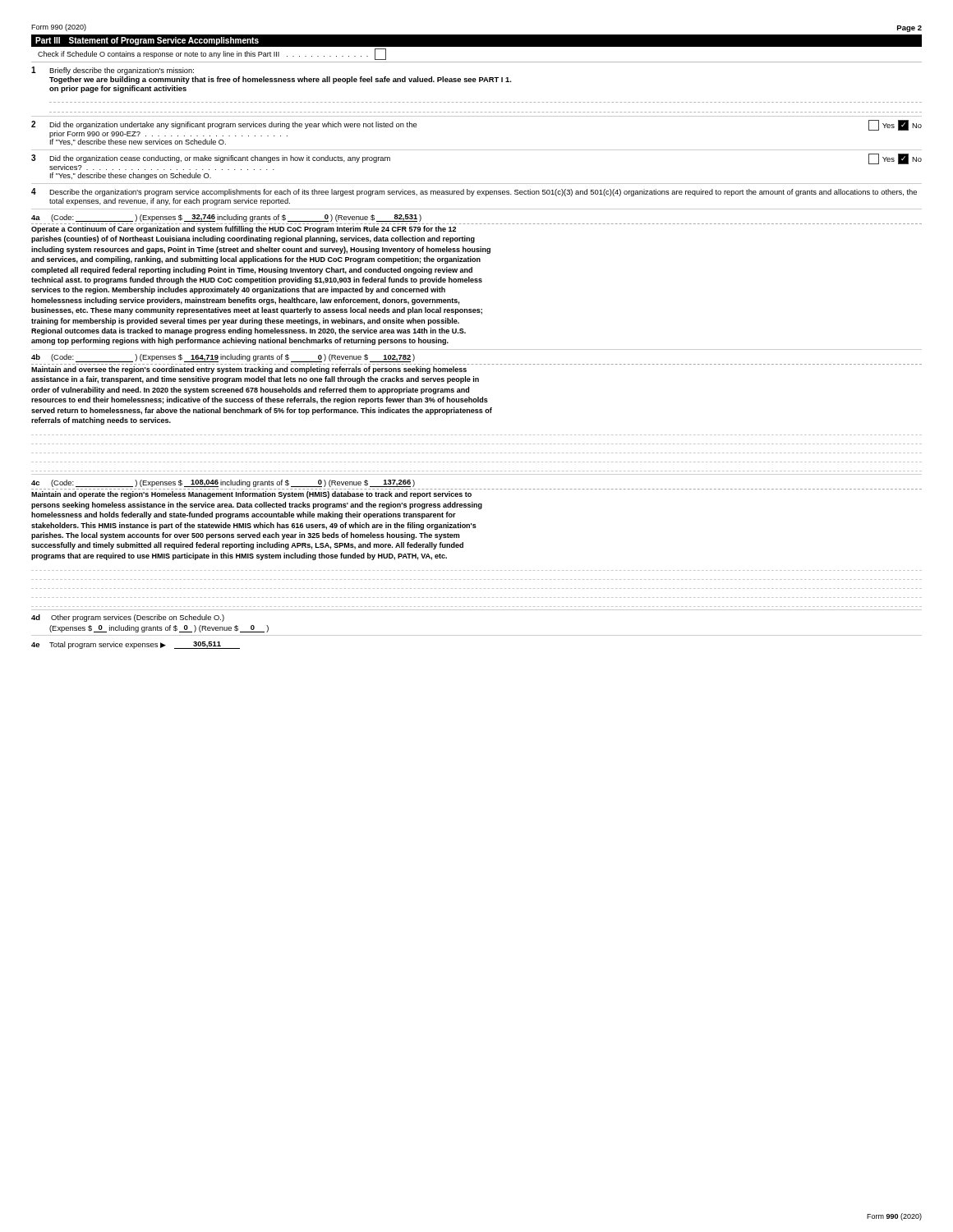Point to the passage starting "4e Total program service"
This screenshot has width=953, height=1232.
(136, 644)
